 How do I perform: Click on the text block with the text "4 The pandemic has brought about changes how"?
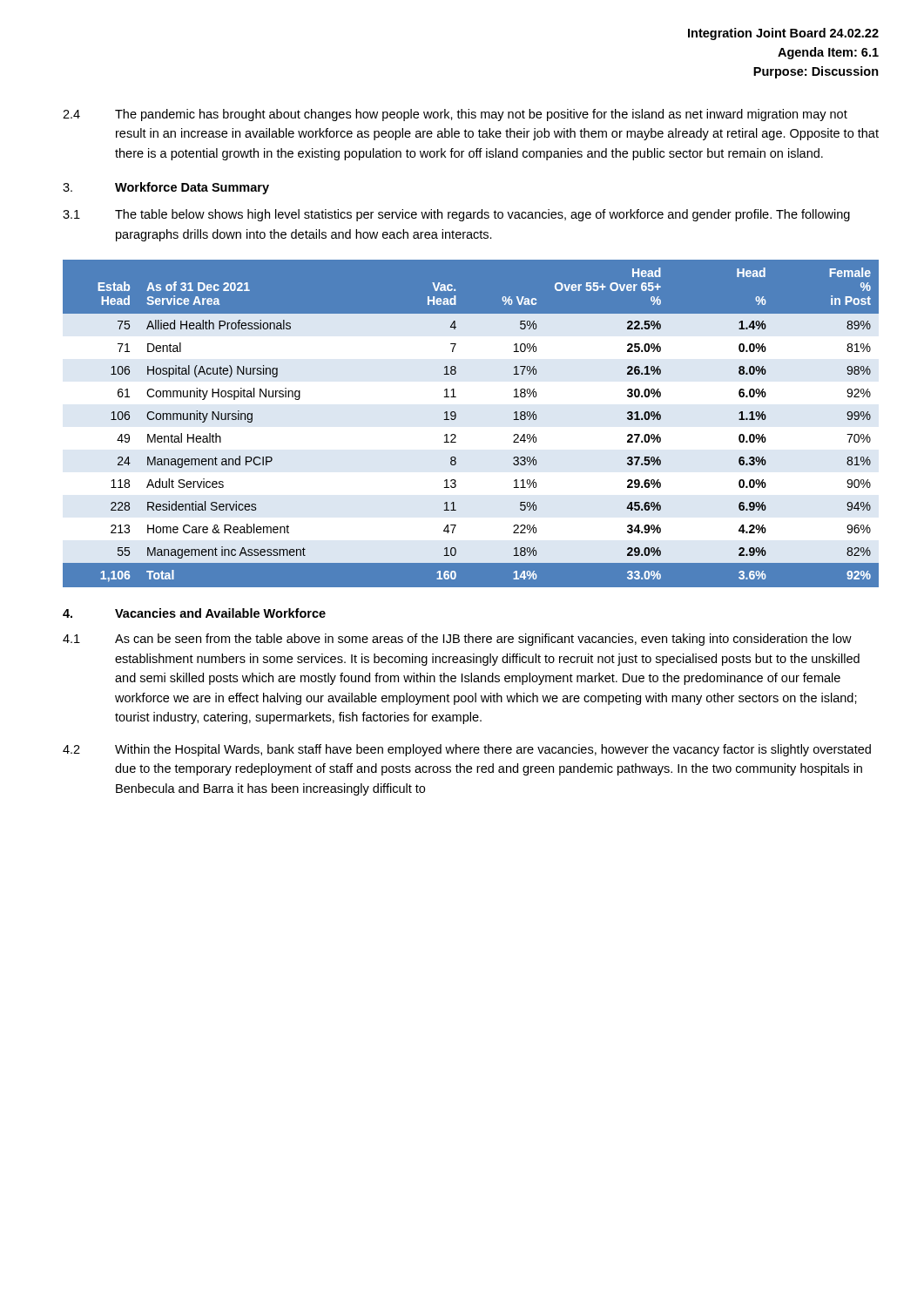471,134
